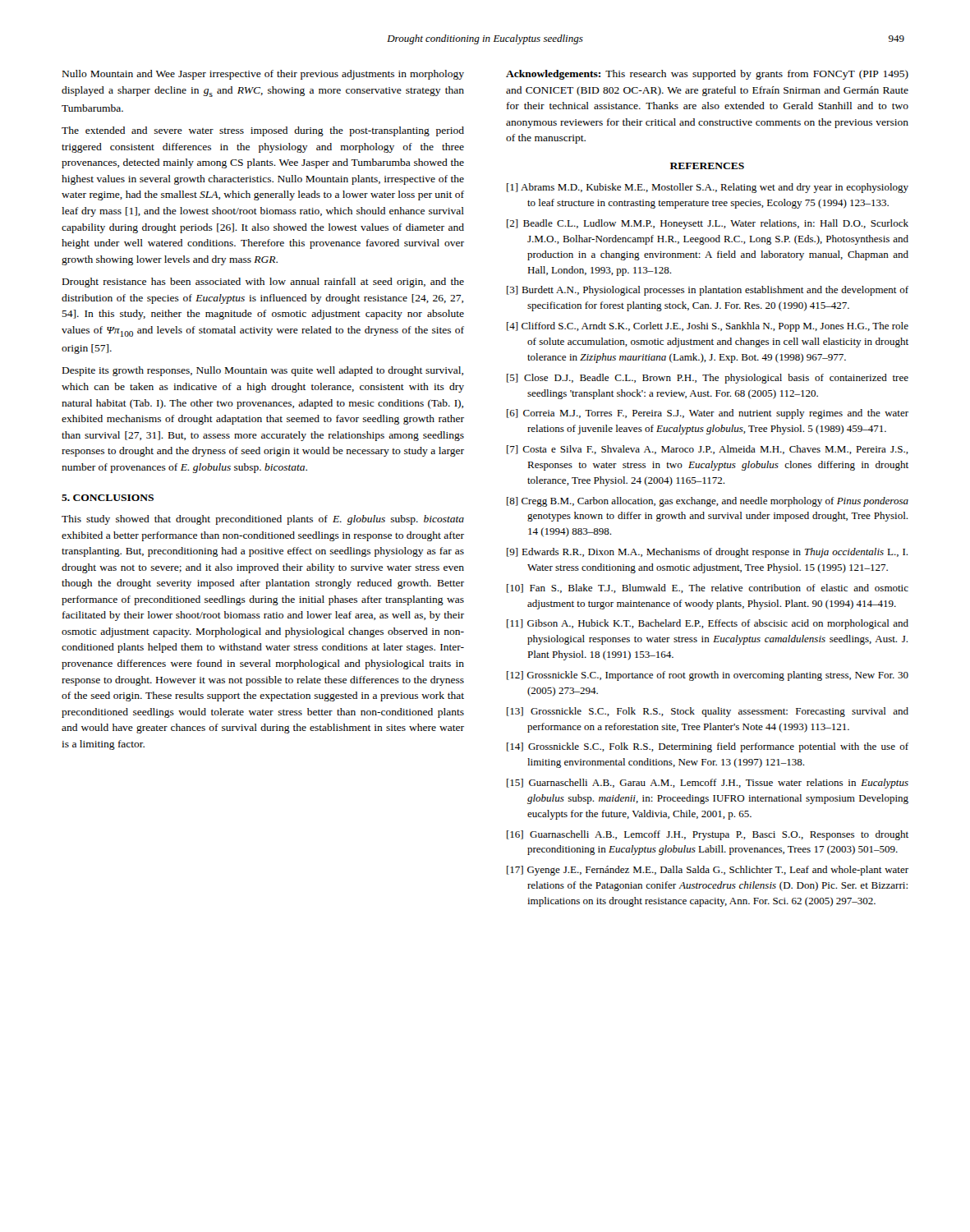Screen dimensions: 1232x970
Task: Locate the block of text that opens with "This study showed that drought preconditioned"
Action: [x=263, y=631]
